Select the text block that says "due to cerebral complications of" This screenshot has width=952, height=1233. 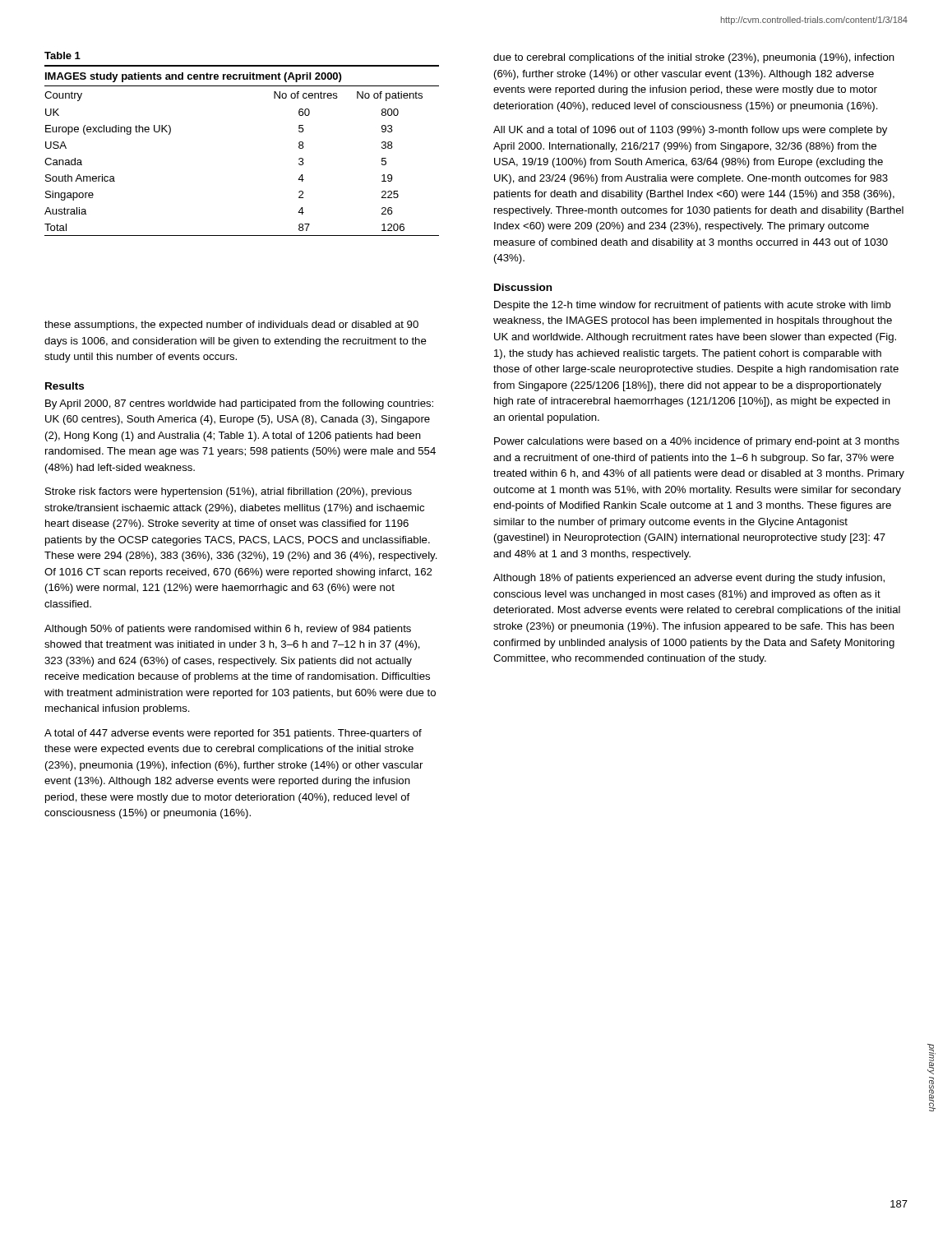(x=694, y=81)
